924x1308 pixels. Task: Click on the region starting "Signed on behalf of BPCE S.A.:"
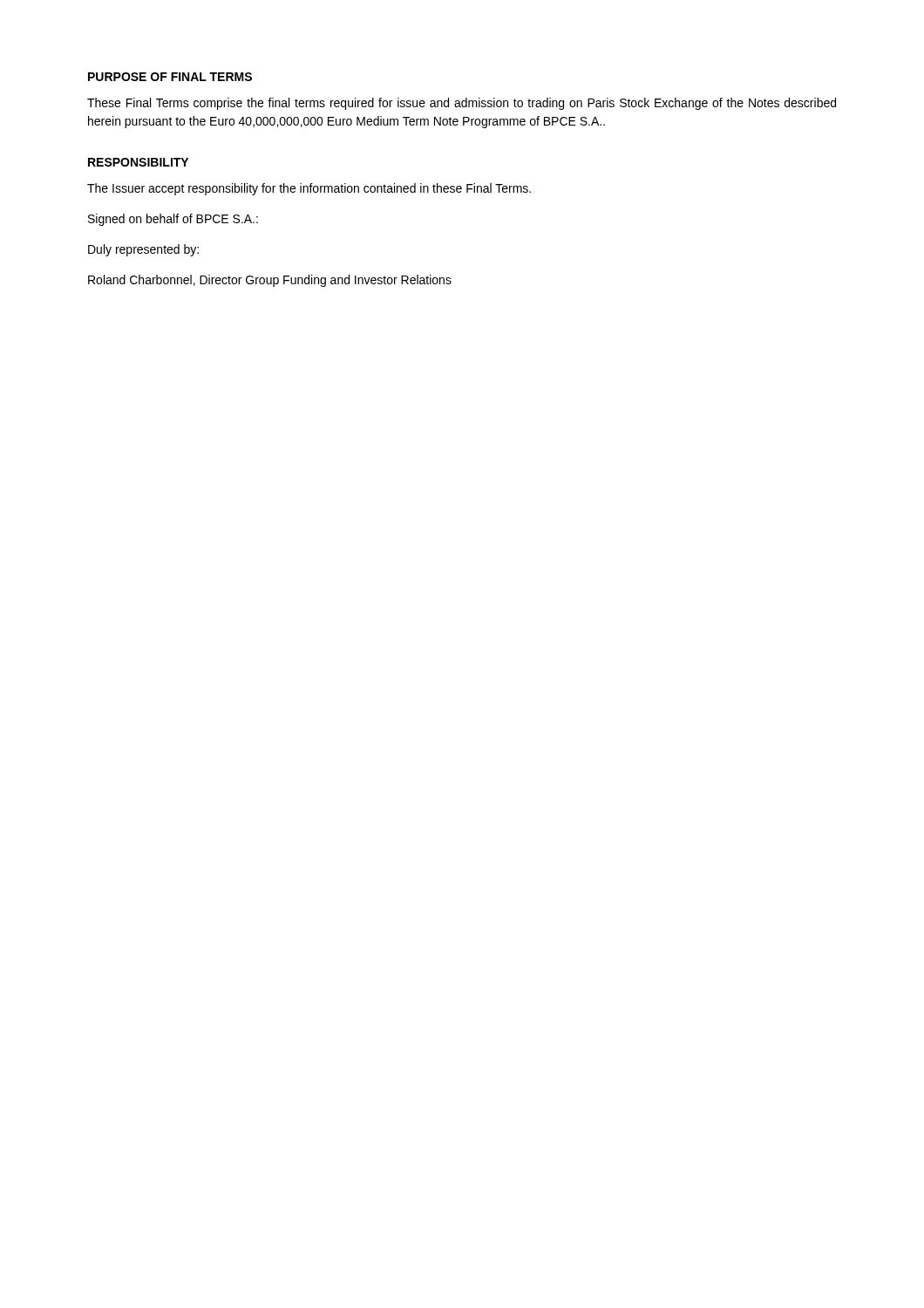173,219
